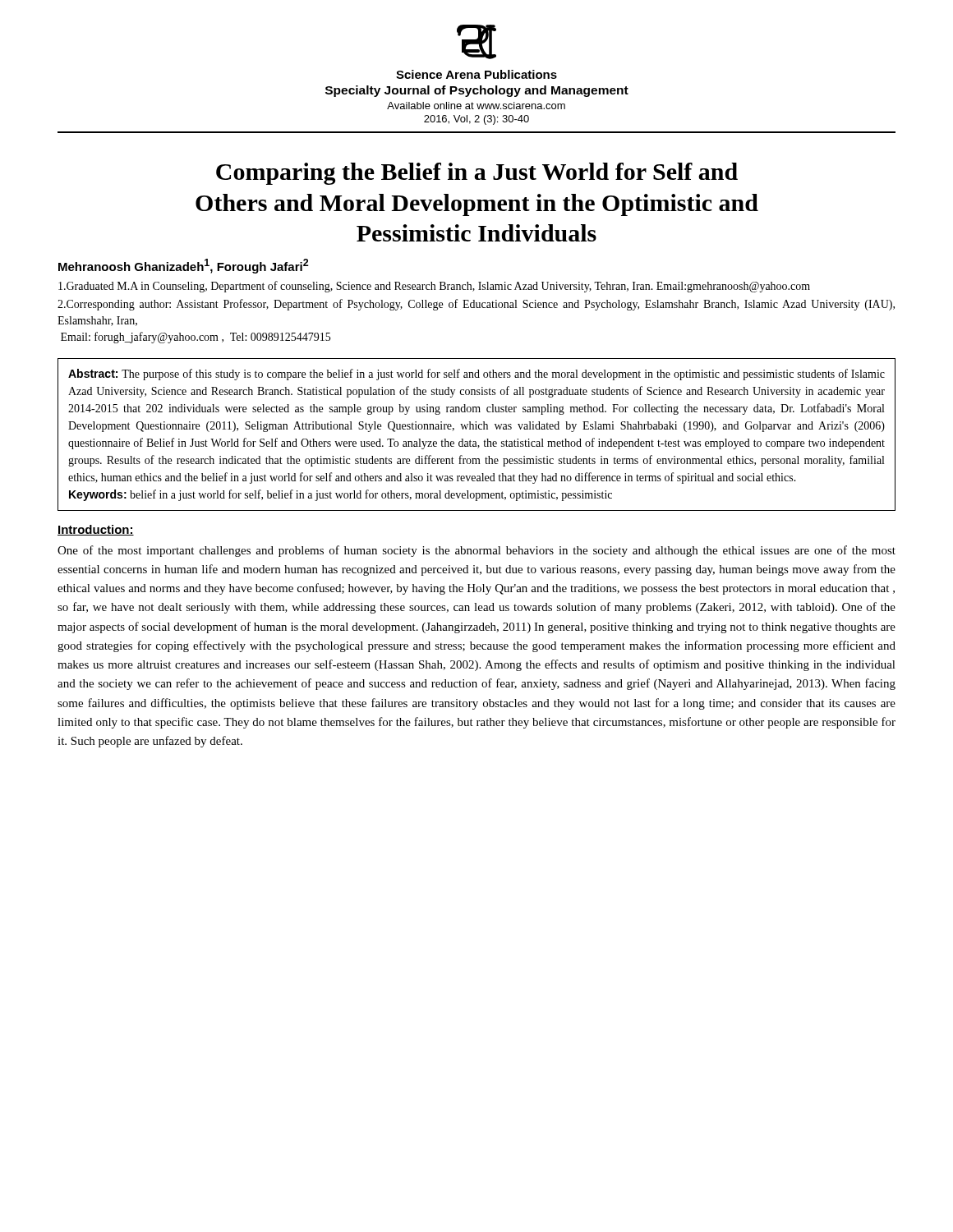This screenshot has height=1232, width=953.
Task: Click the passage that begins "One of the most"
Action: [x=476, y=646]
